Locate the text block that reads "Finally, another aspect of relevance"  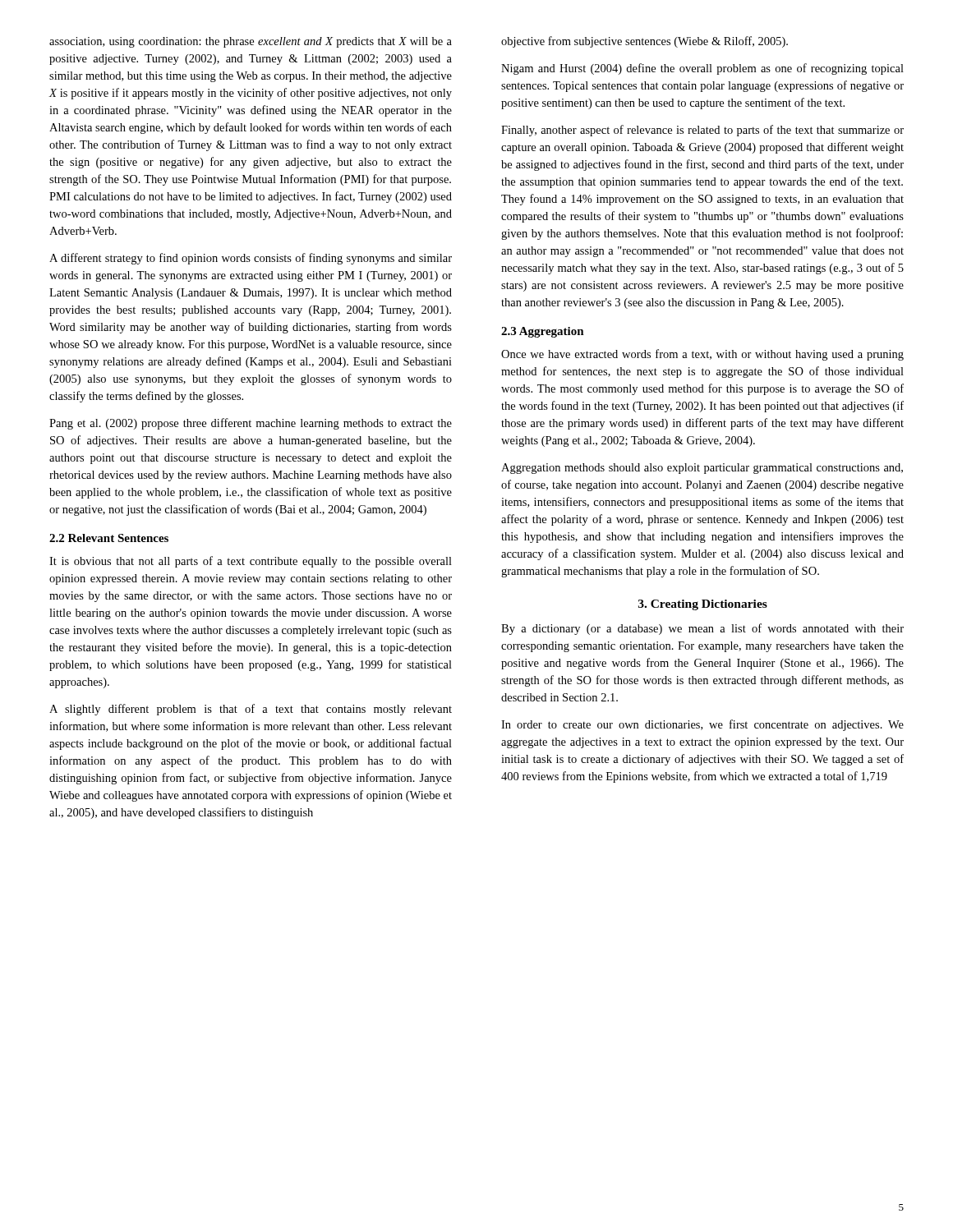[x=702, y=216]
